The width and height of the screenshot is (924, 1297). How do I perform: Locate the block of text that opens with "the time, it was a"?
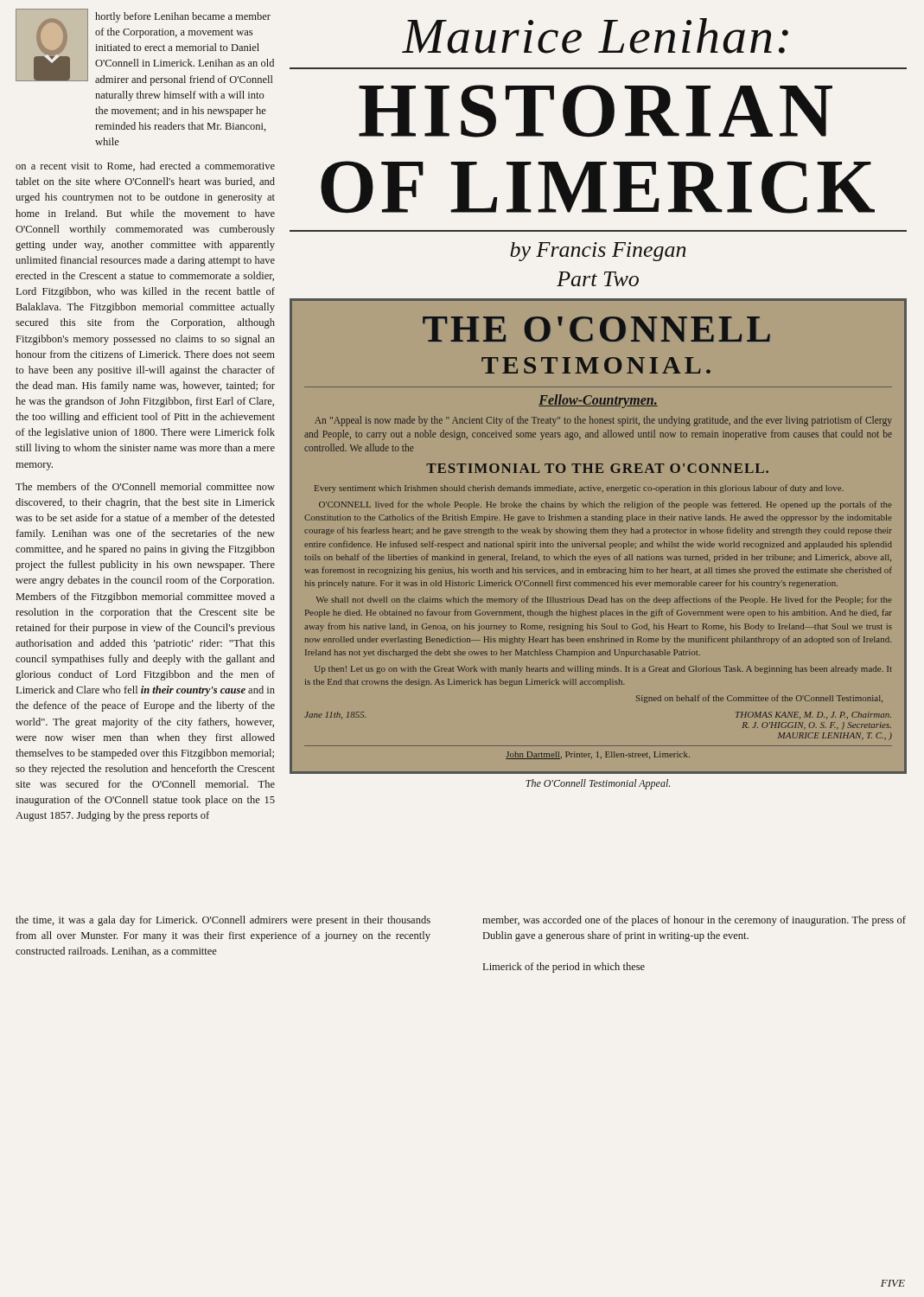(223, 936)
